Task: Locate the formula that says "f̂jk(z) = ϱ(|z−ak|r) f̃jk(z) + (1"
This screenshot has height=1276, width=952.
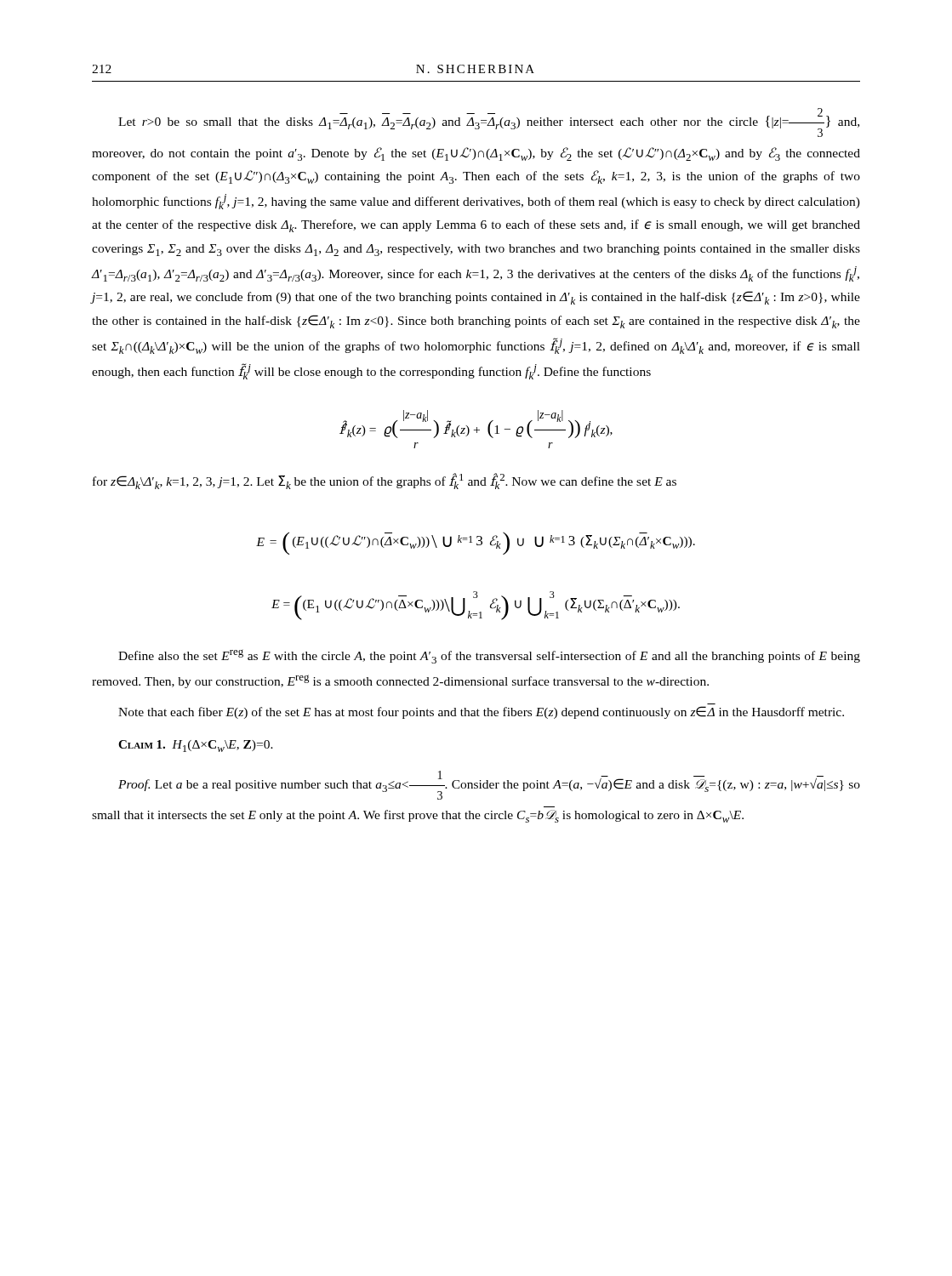Action: coord(476,430)
